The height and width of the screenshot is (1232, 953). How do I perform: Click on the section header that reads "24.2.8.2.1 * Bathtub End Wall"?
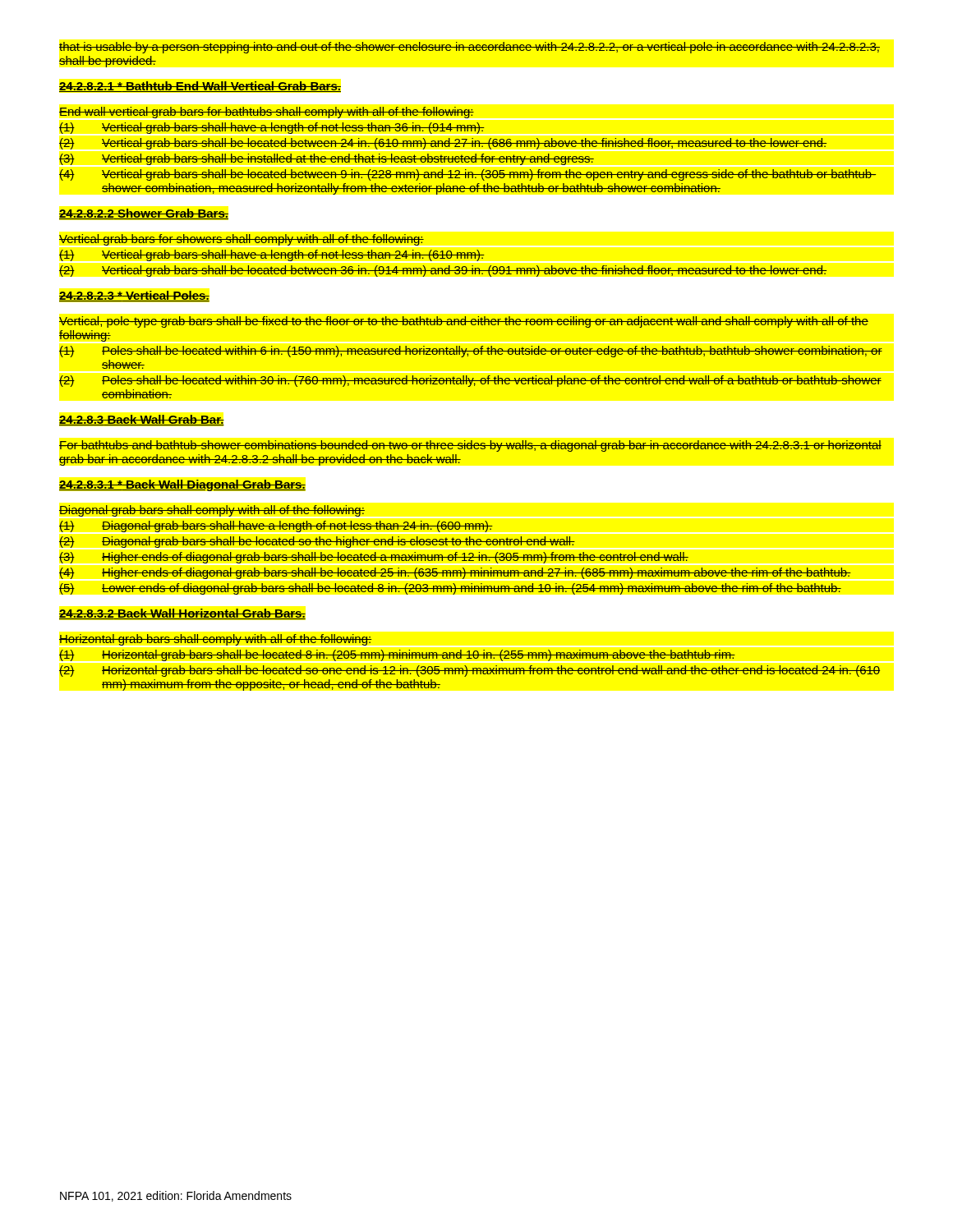tap(200, 86)
